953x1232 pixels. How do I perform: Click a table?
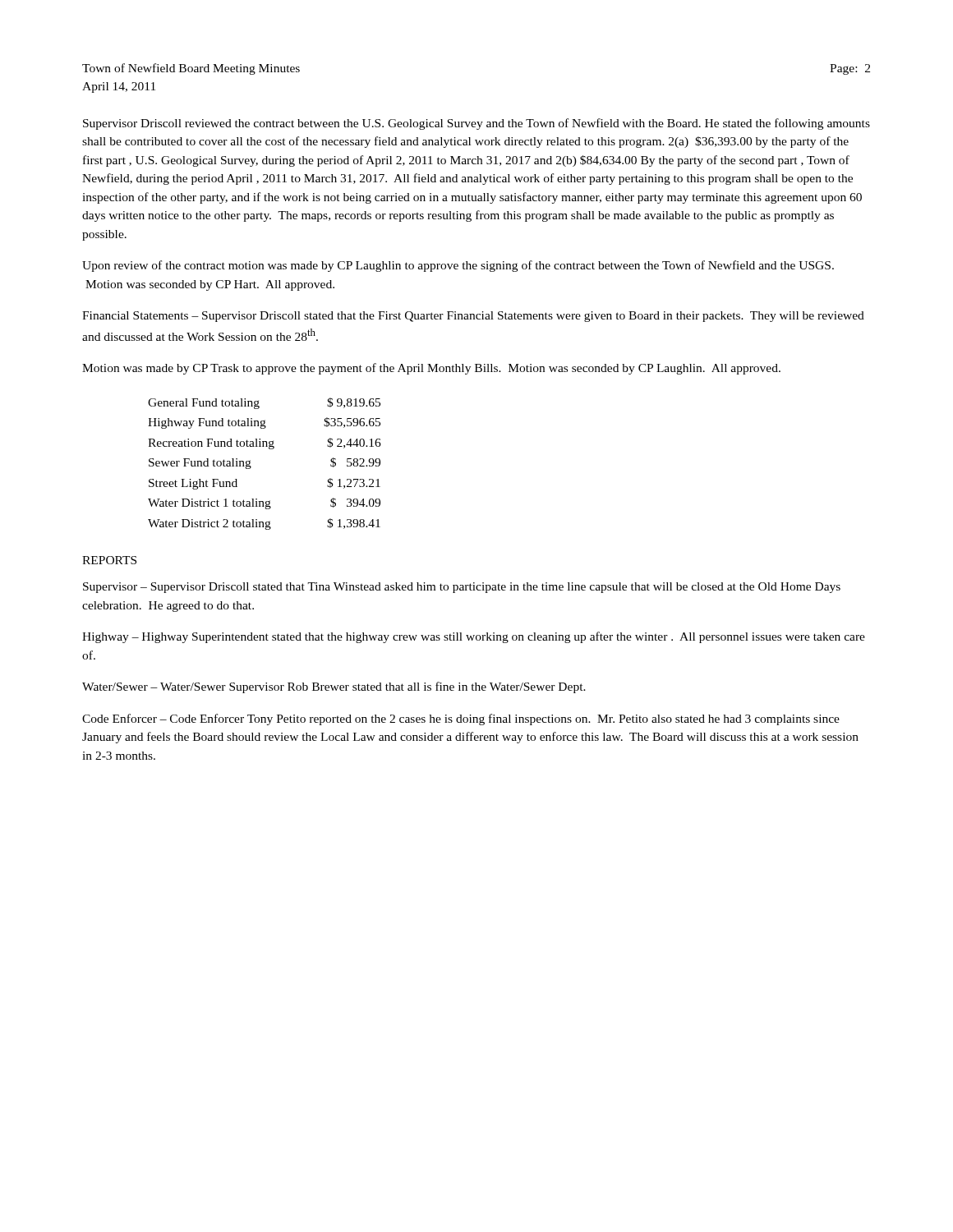[x=476, y=463]
